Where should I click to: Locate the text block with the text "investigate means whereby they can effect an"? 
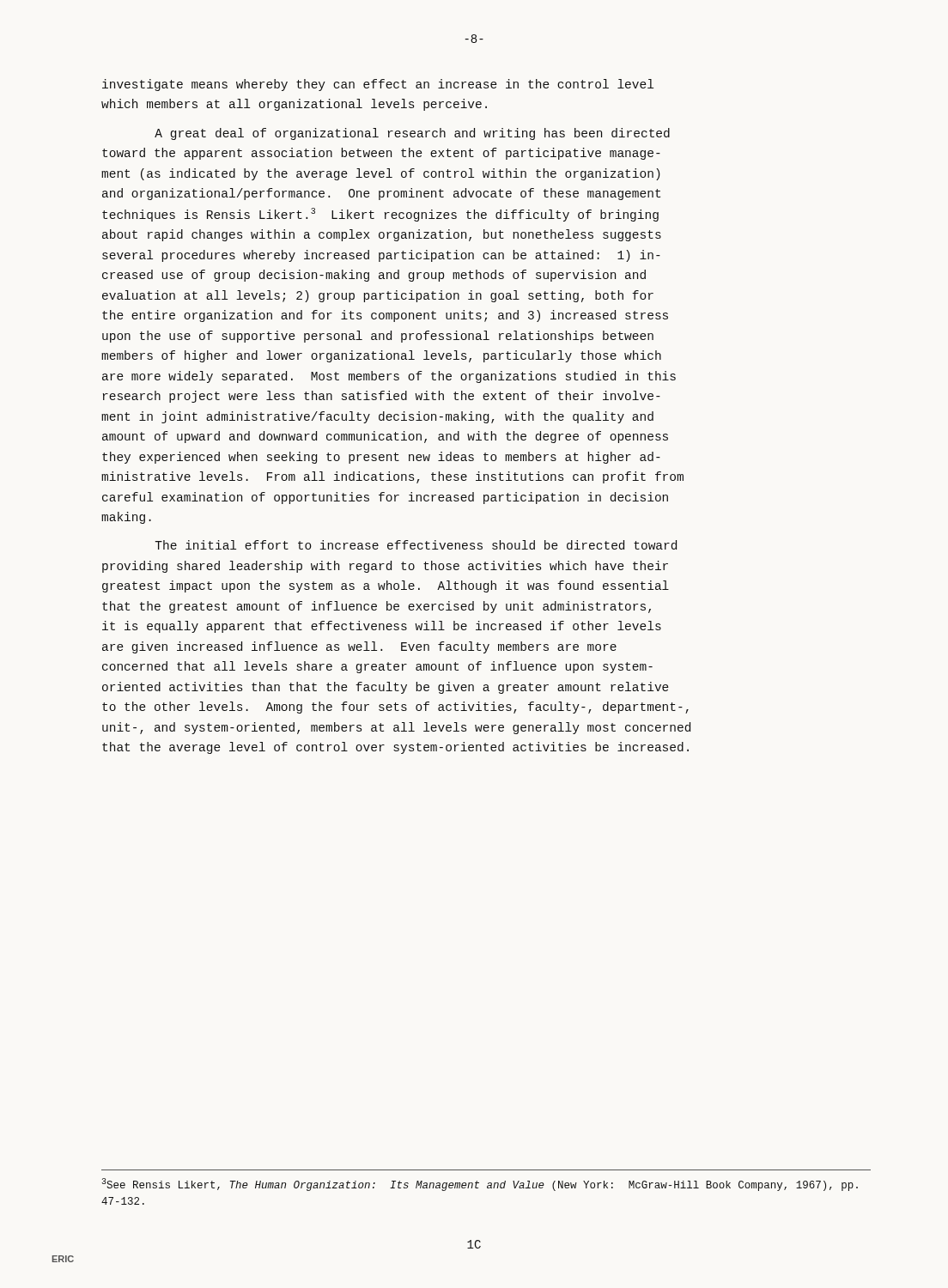(486, 417)
